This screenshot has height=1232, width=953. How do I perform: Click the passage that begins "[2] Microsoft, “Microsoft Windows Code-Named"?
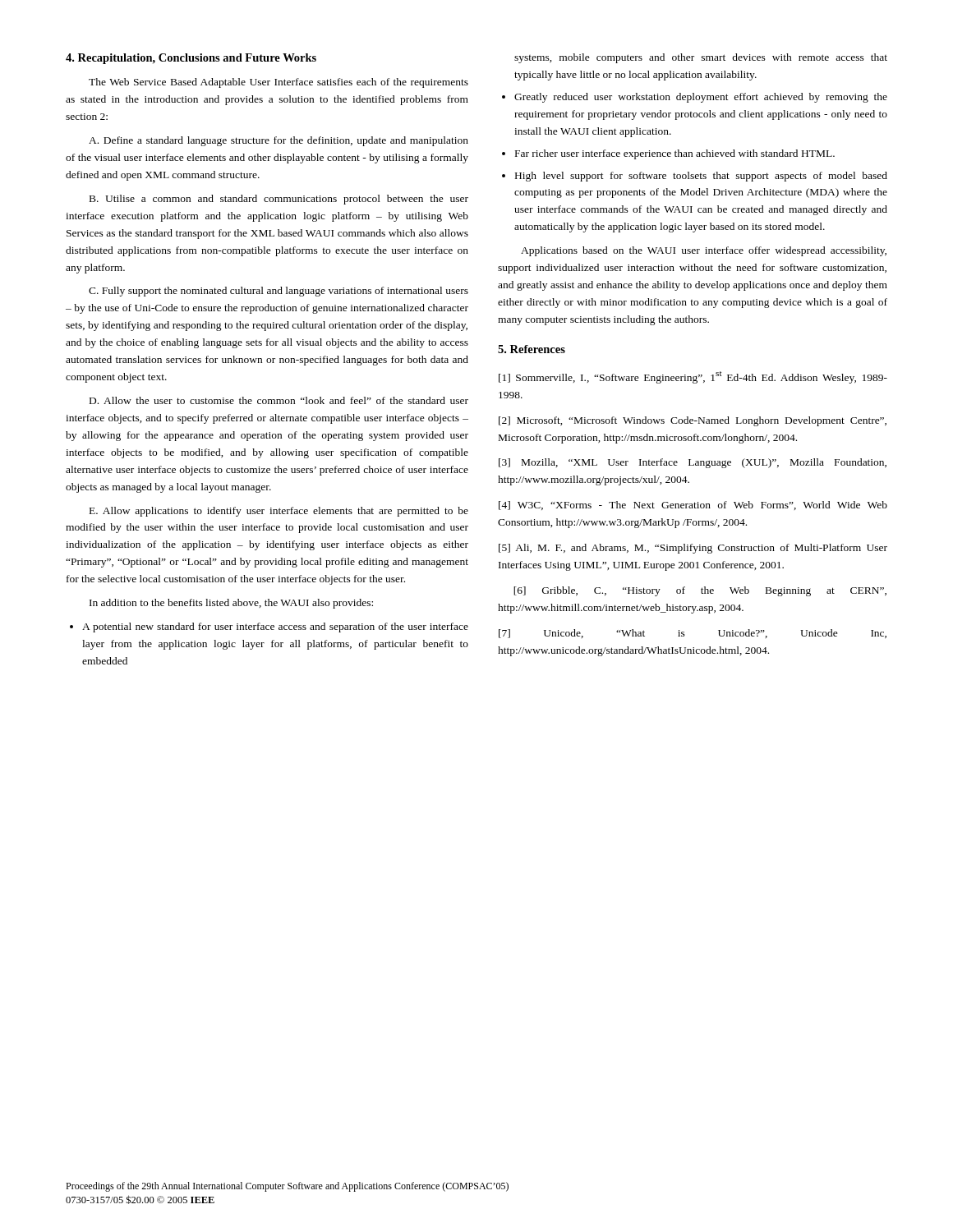click(x=693, y=428)
